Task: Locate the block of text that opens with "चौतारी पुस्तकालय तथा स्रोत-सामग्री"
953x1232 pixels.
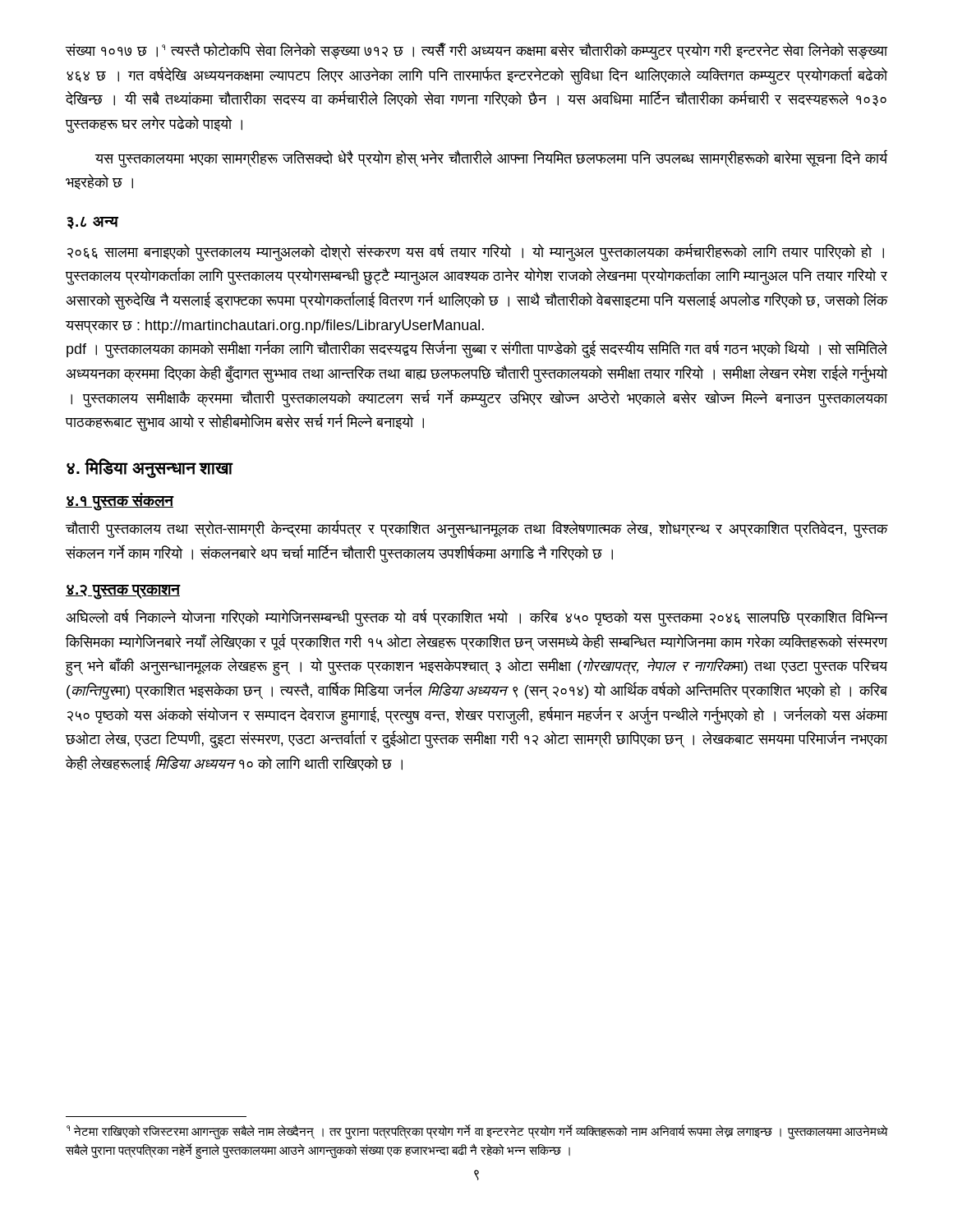Action: tap(476, 541)
